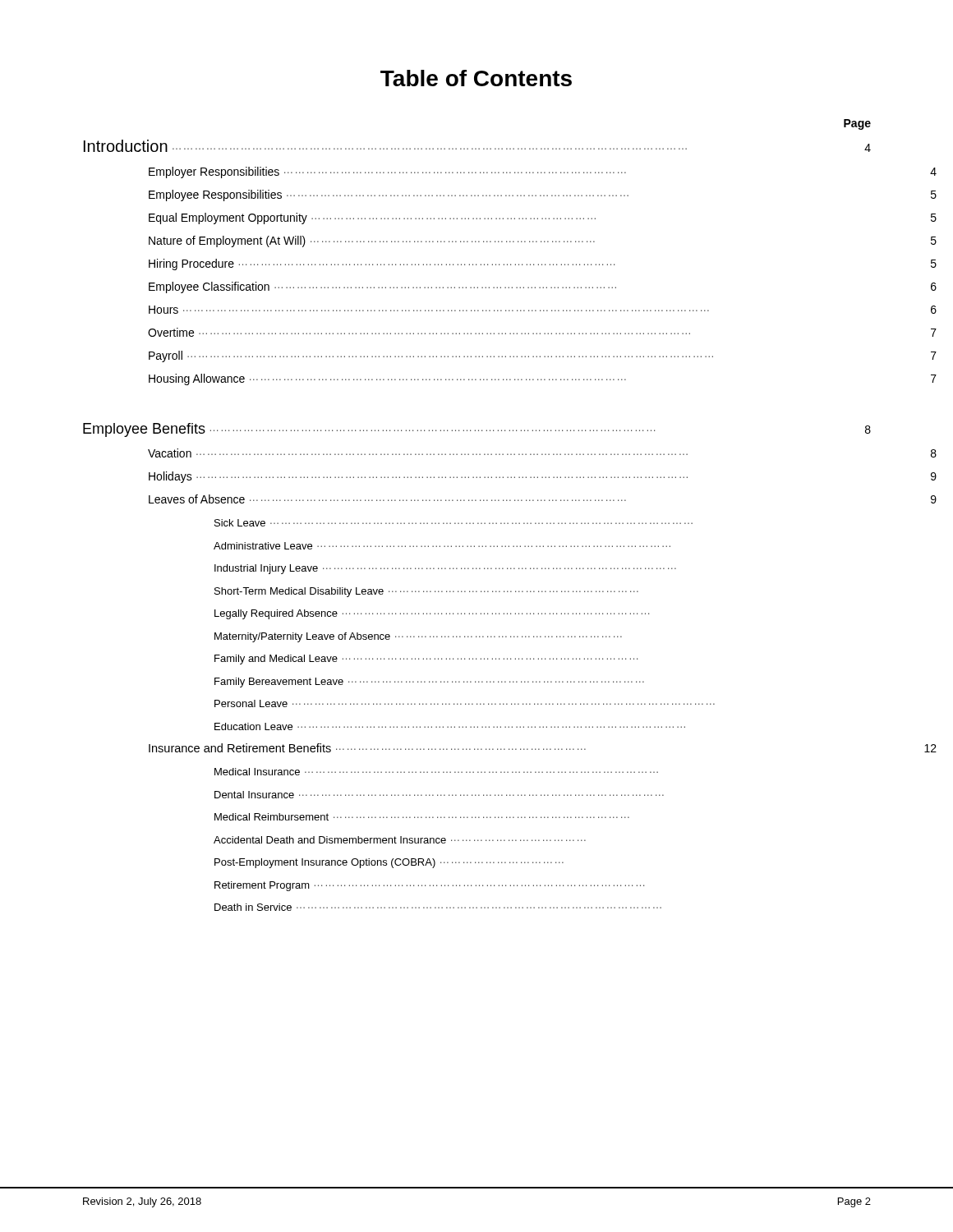Click on the list item that reads "Accidental Death and Dismemberment"
Viewport: 953px width, 1232px height.
583,839
